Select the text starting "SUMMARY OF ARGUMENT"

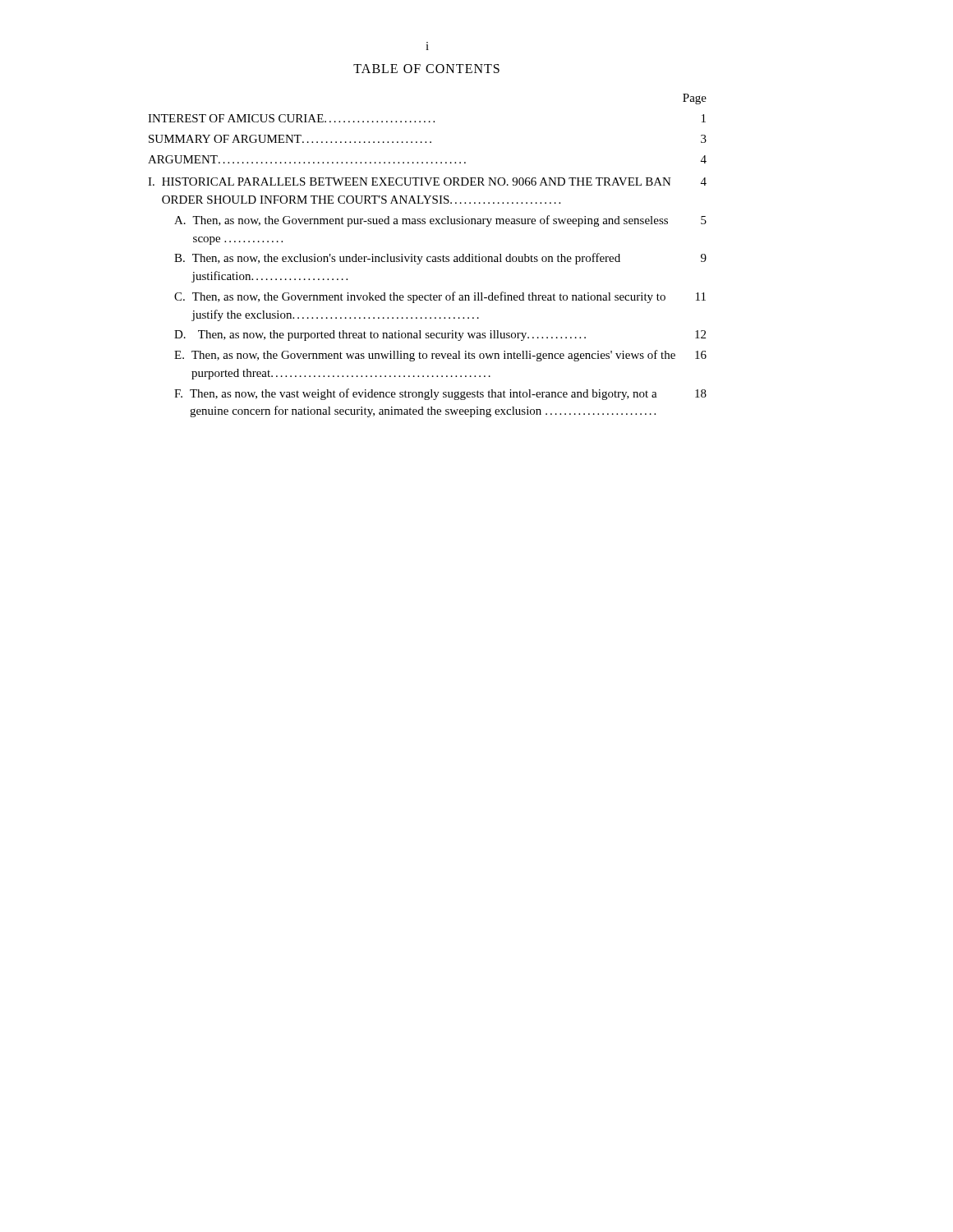click(x=427, y=139)
